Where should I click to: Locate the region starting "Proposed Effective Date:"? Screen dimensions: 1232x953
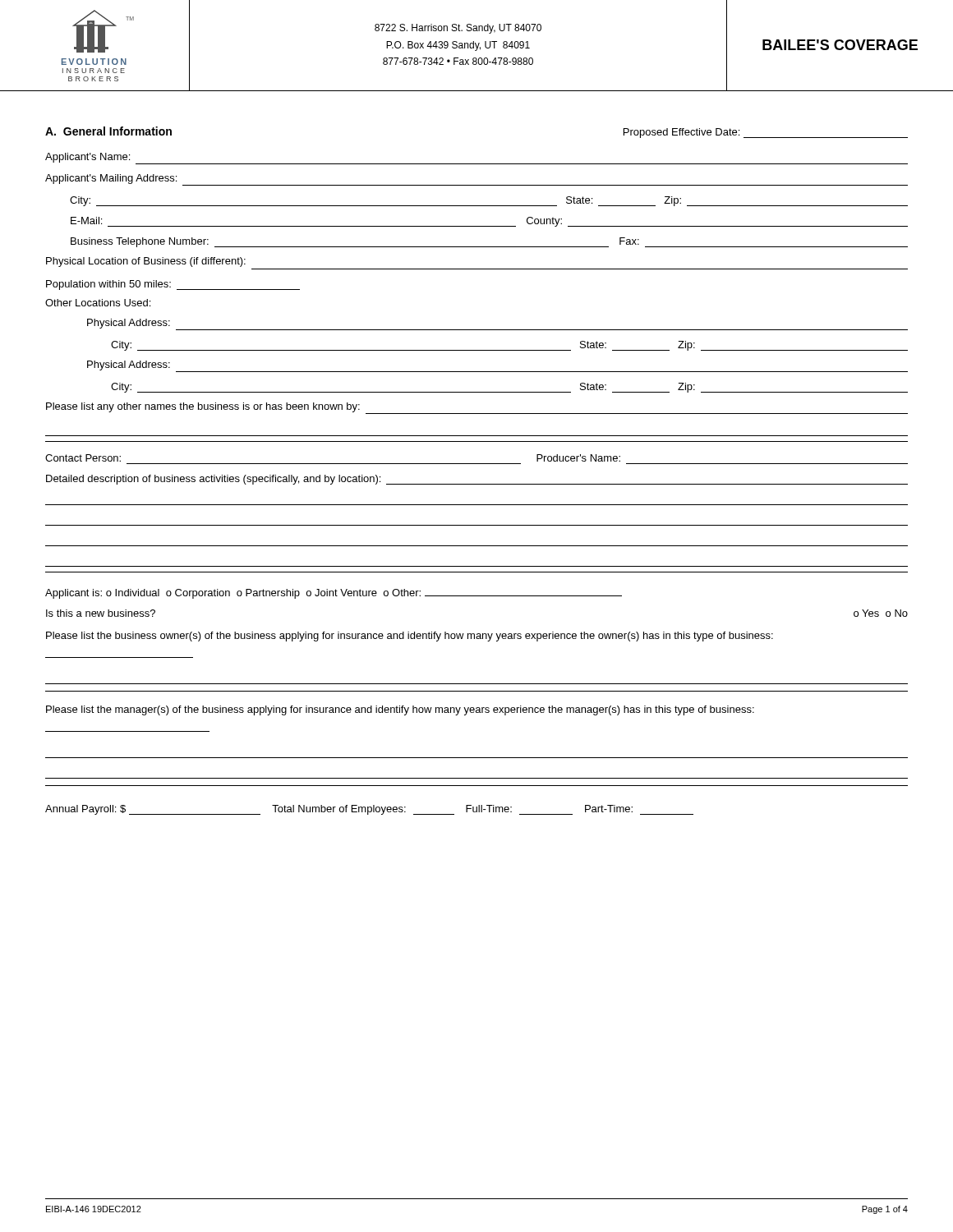(x=765, y=131)
